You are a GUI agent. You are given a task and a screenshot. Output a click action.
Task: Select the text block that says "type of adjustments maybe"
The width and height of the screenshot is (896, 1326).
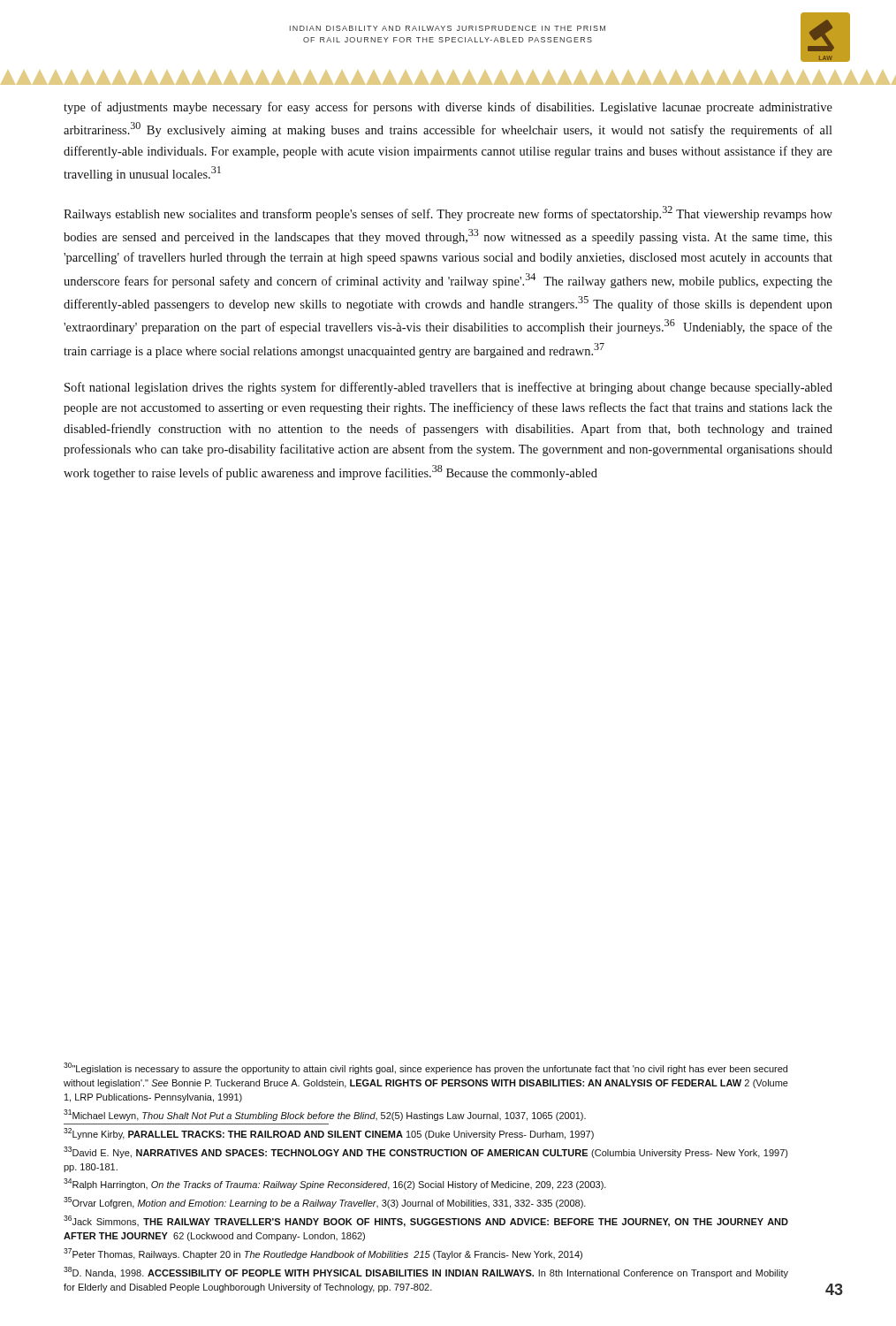(448, 141)
